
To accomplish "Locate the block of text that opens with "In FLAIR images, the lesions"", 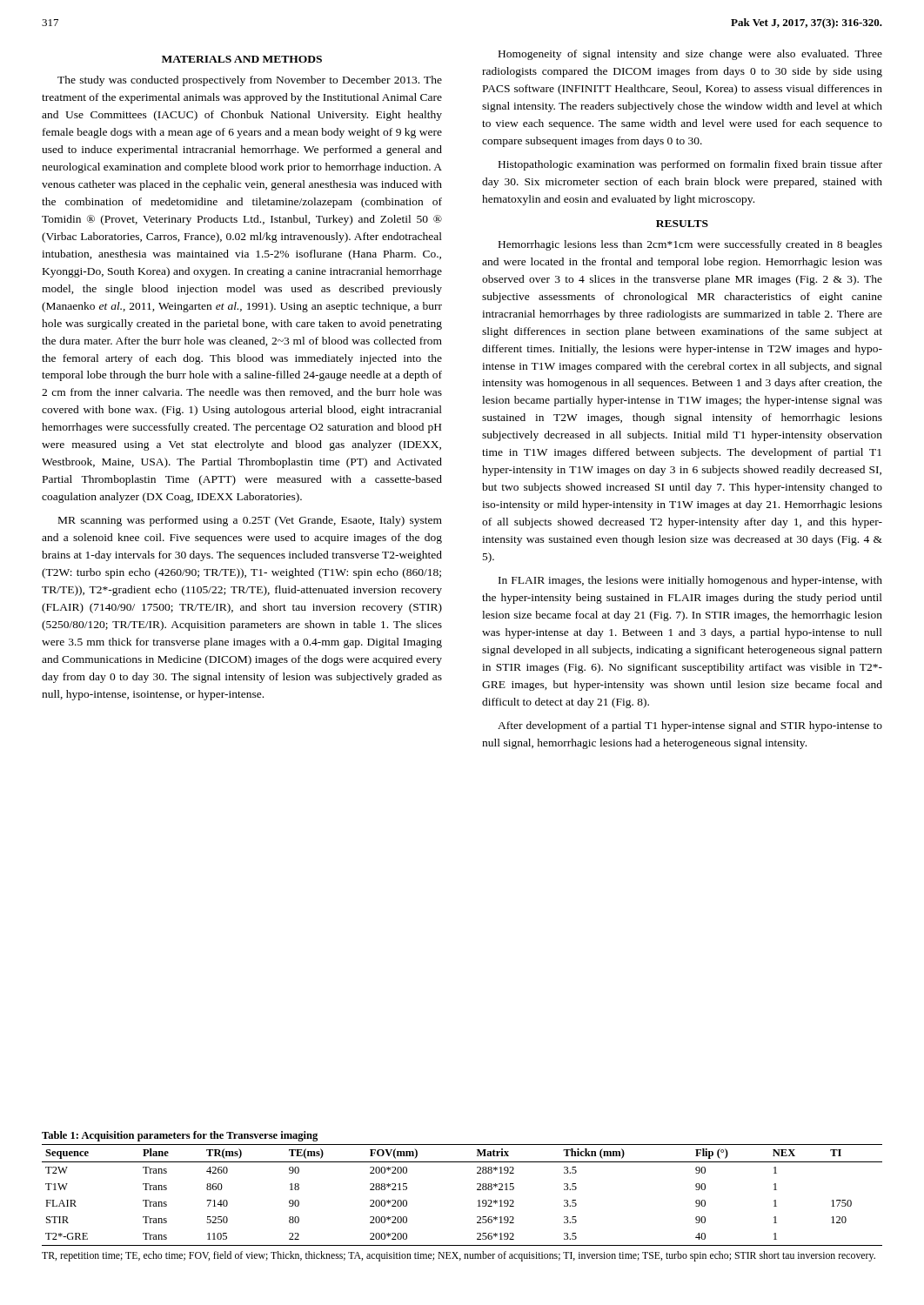I will 682,641.
